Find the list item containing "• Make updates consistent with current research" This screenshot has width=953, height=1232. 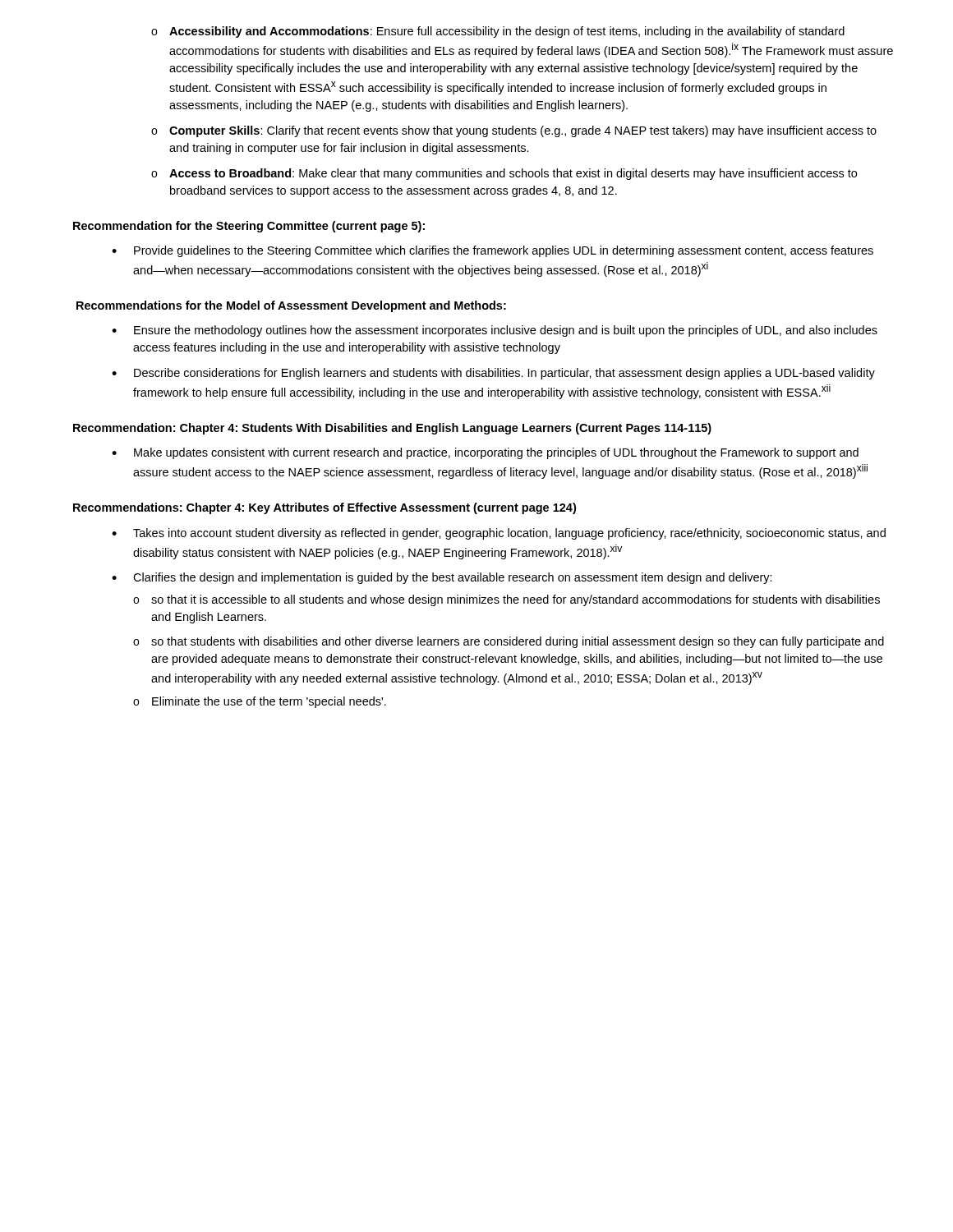tap(503, 463)
